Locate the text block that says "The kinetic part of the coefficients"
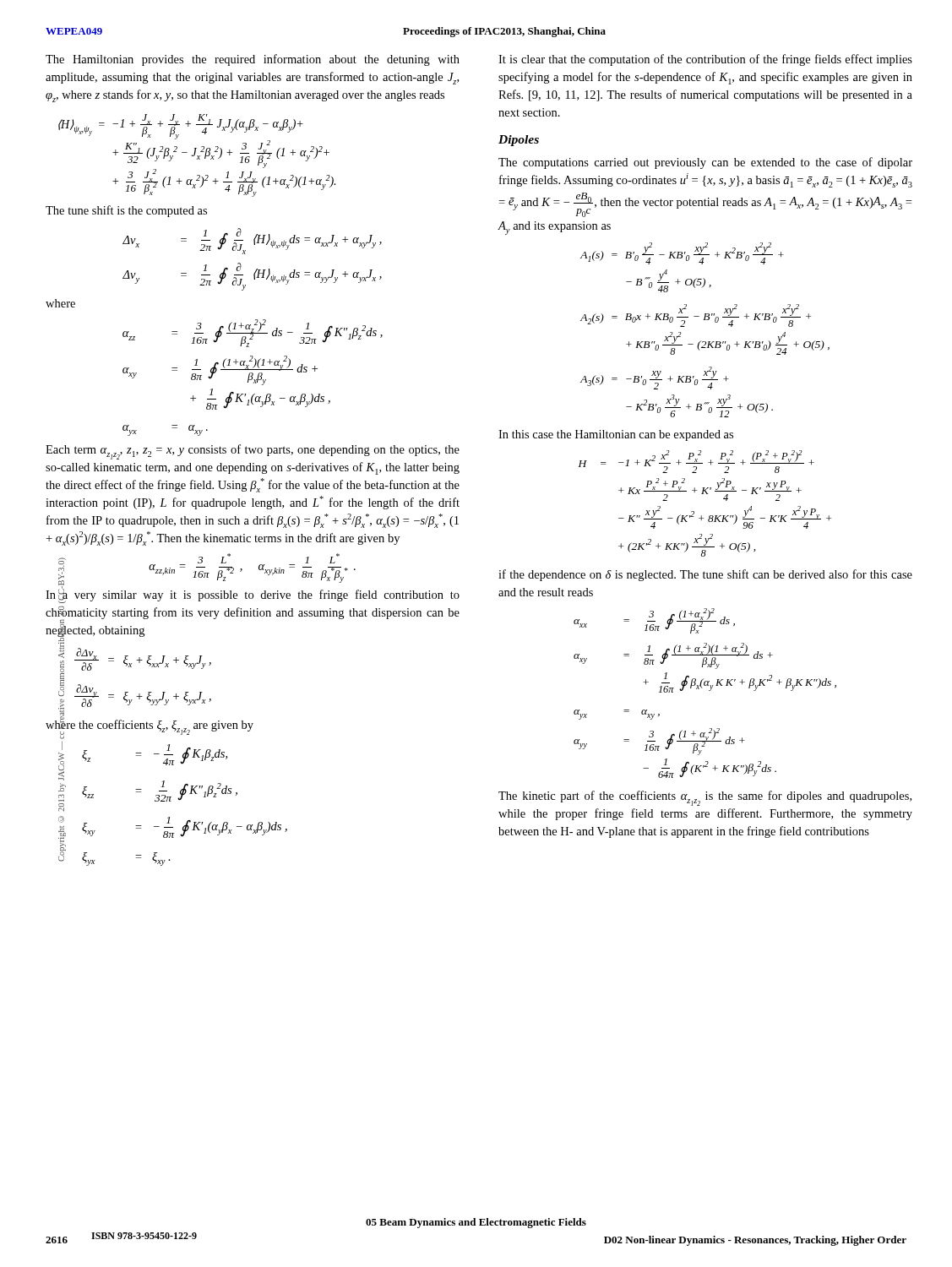The height and width of the screenshot is (1267, 952). click(x=705, y=814)
